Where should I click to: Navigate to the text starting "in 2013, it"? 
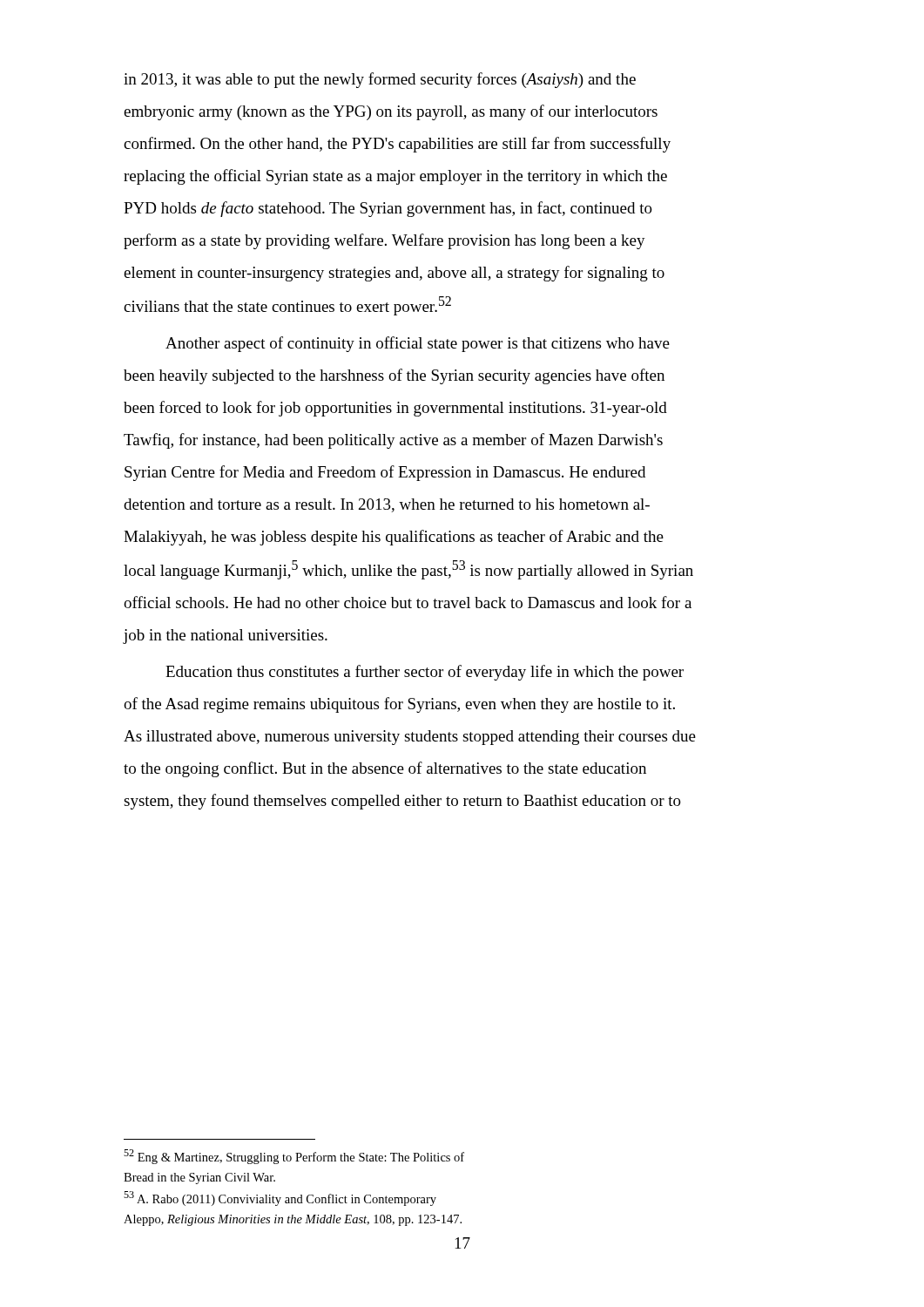coord(462,193)
